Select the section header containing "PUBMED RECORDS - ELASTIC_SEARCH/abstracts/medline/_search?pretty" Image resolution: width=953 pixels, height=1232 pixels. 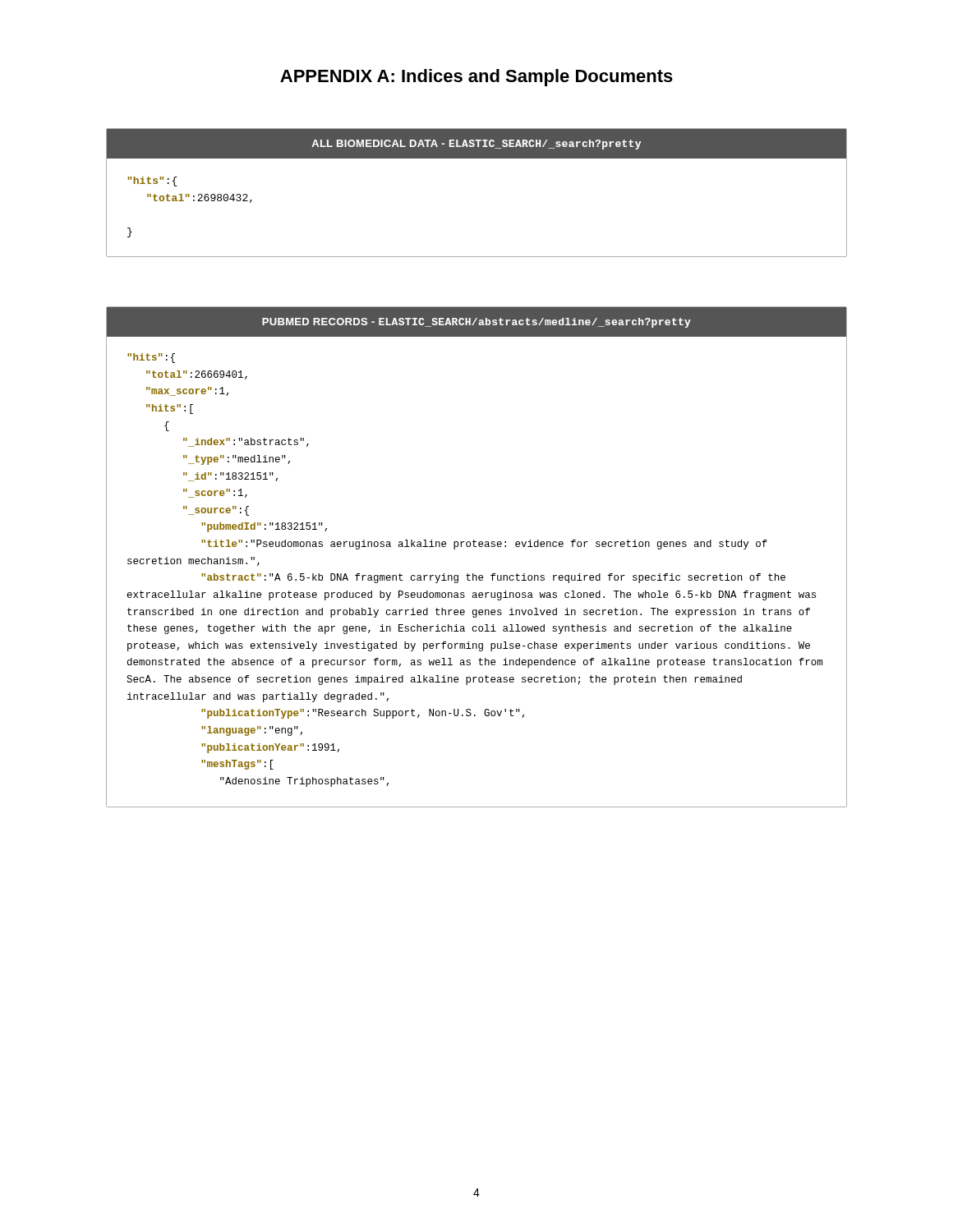point(476,322)
